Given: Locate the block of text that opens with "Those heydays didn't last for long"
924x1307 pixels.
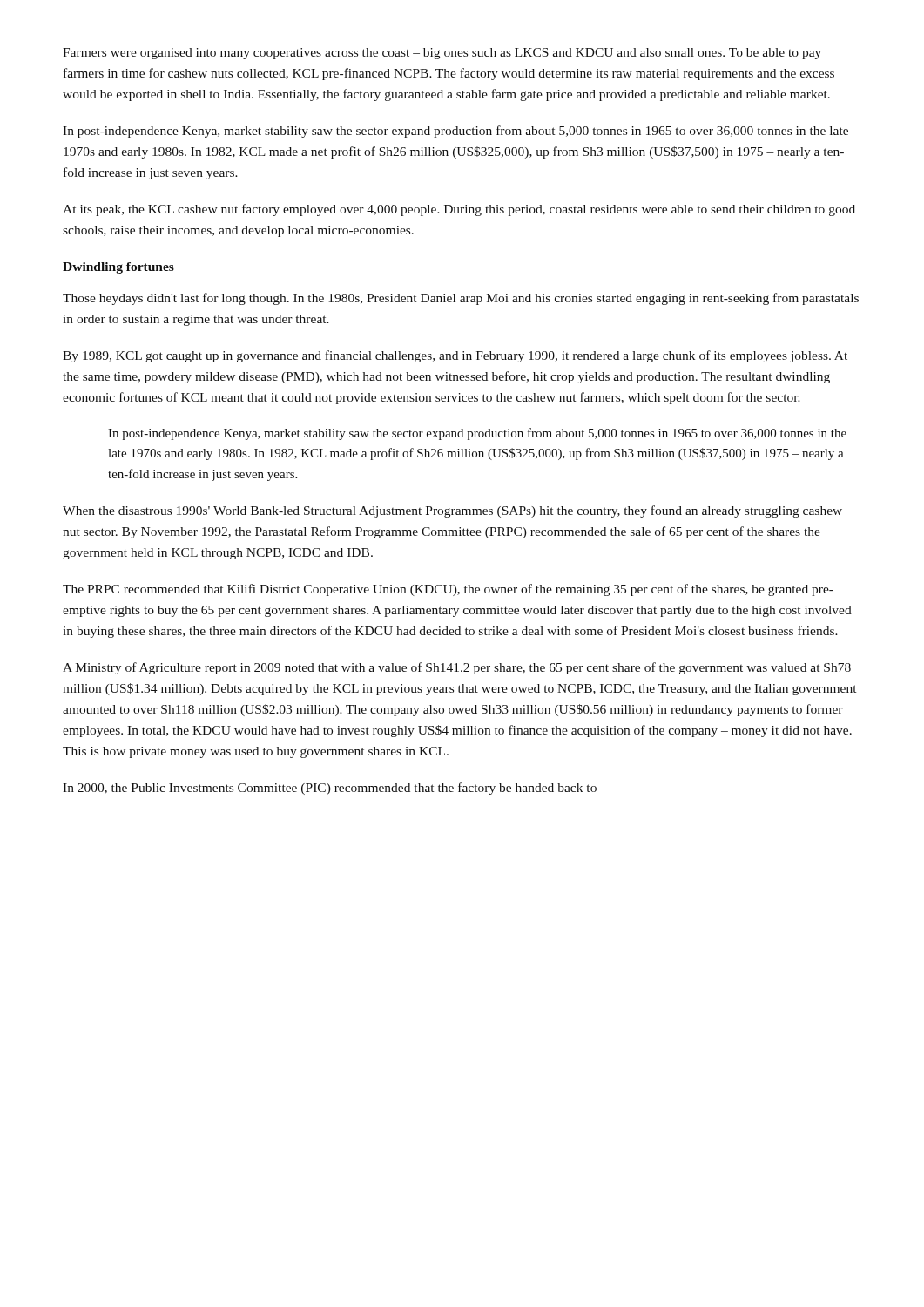Looking at the screenshot, I should click(461, 308).
